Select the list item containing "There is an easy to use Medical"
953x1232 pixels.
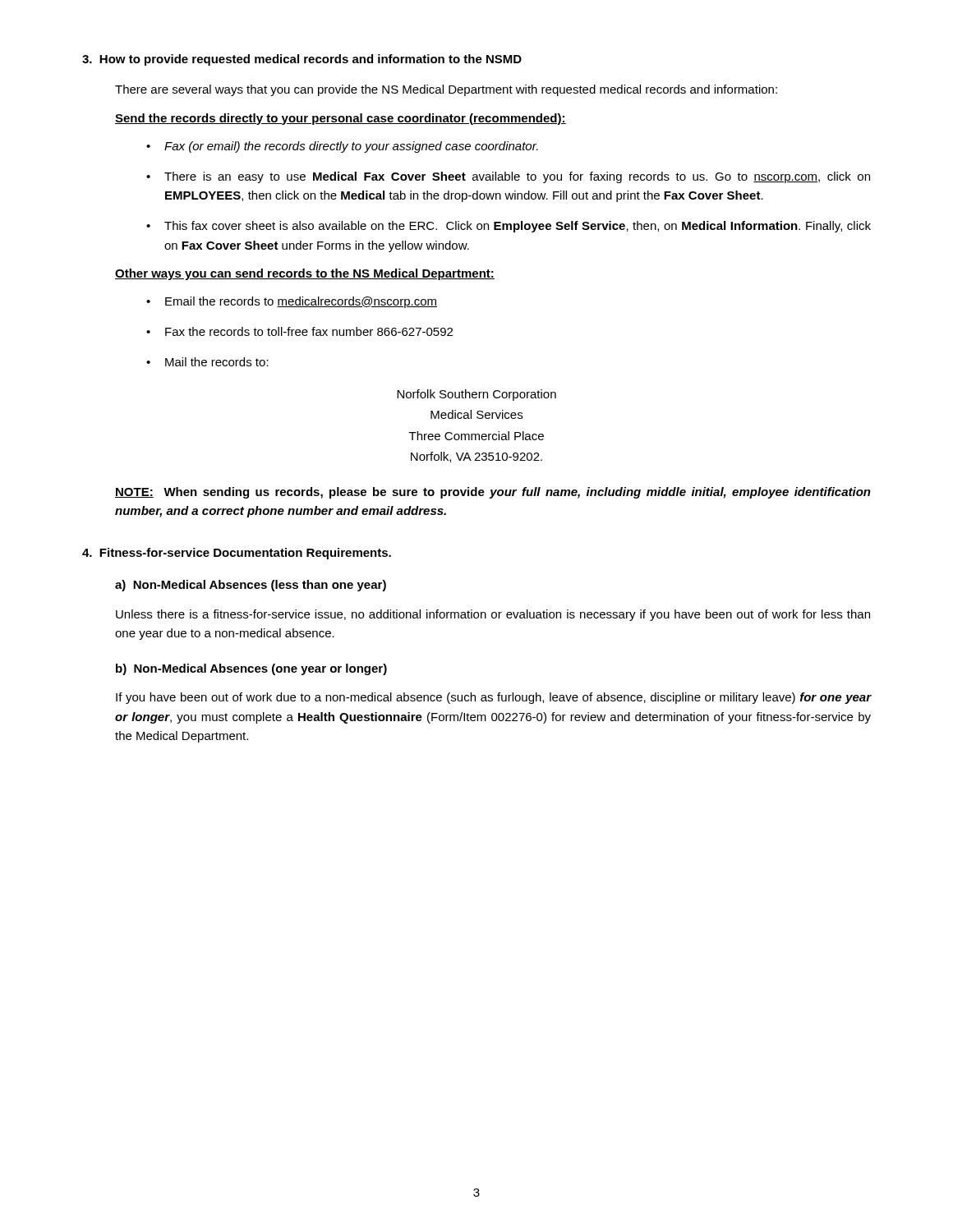coord(518,186)
